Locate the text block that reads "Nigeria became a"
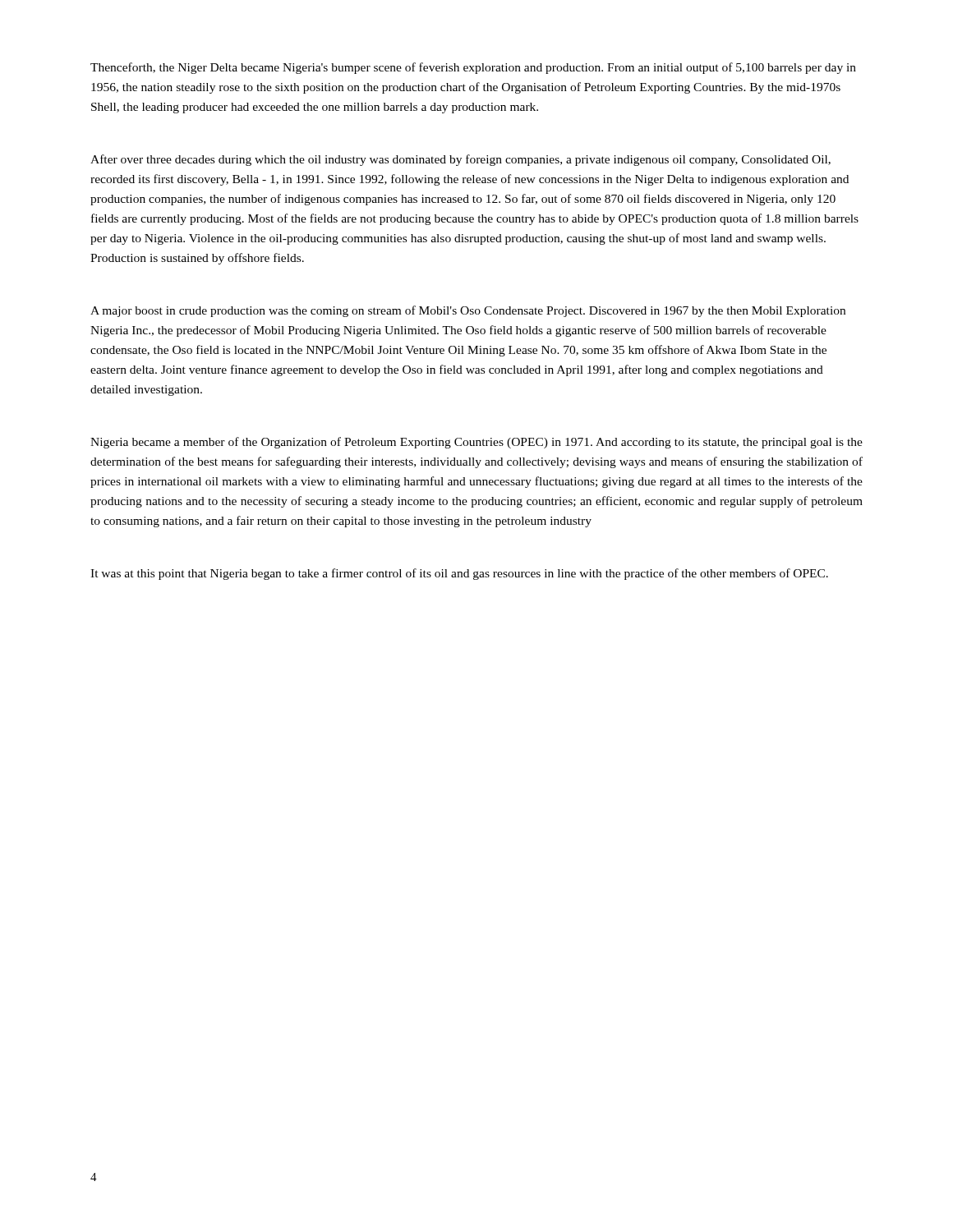The width and height of the screenshot is (953, 1232). (x=476, y=481)
